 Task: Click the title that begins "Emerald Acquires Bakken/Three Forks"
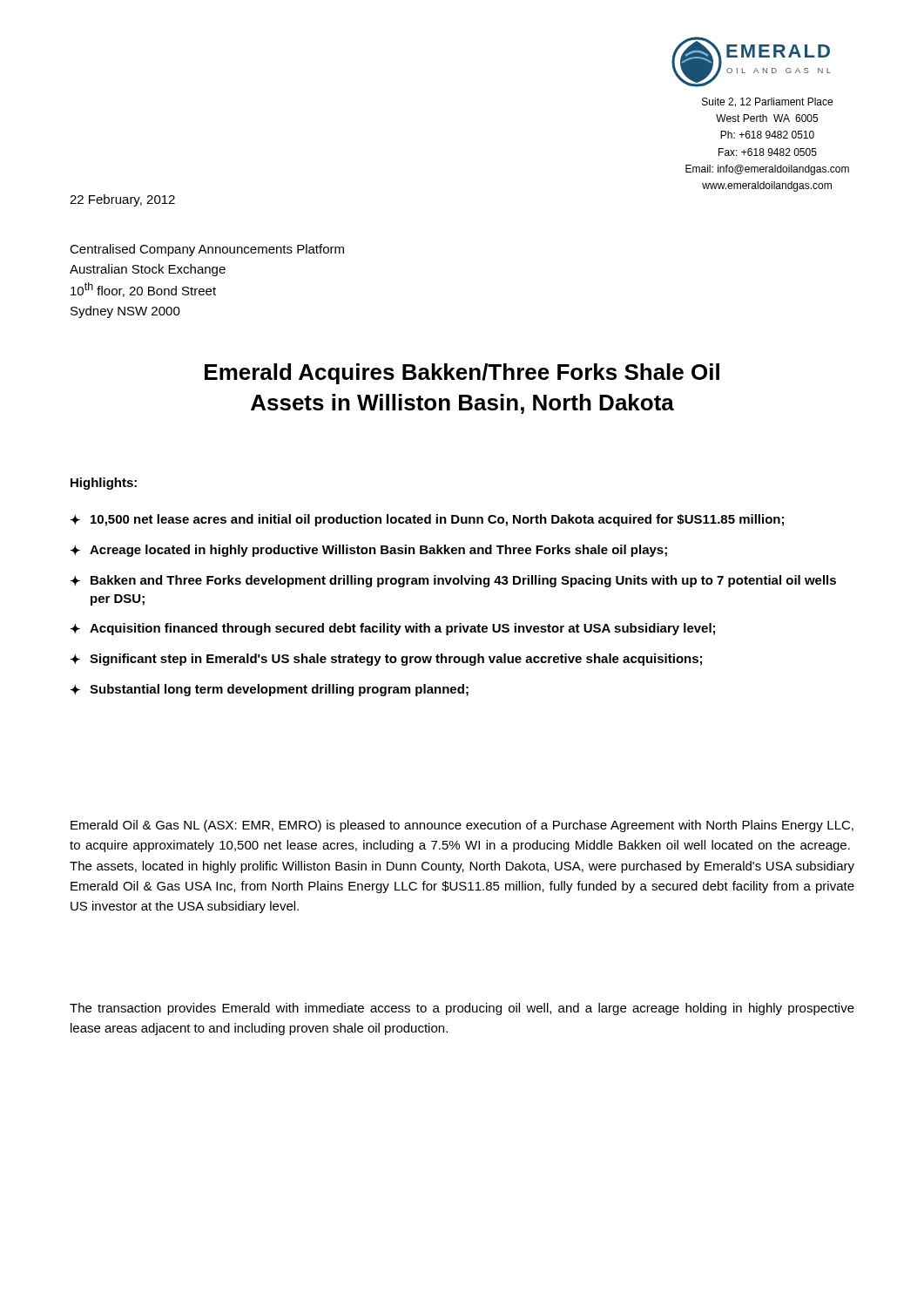click(x=462, y=388)
